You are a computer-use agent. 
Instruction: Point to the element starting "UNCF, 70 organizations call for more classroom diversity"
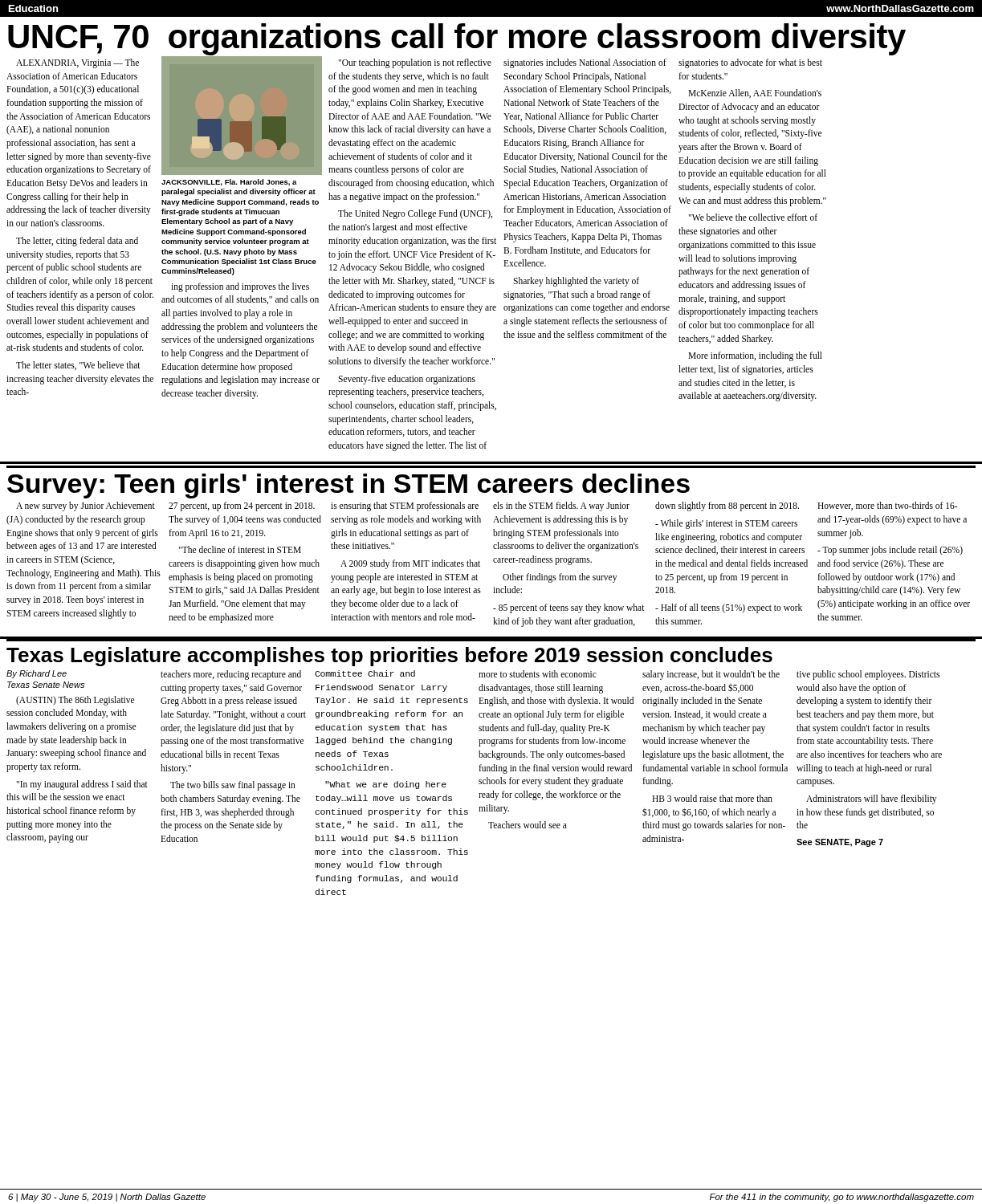pyautogui.click(x=456, y=37)
